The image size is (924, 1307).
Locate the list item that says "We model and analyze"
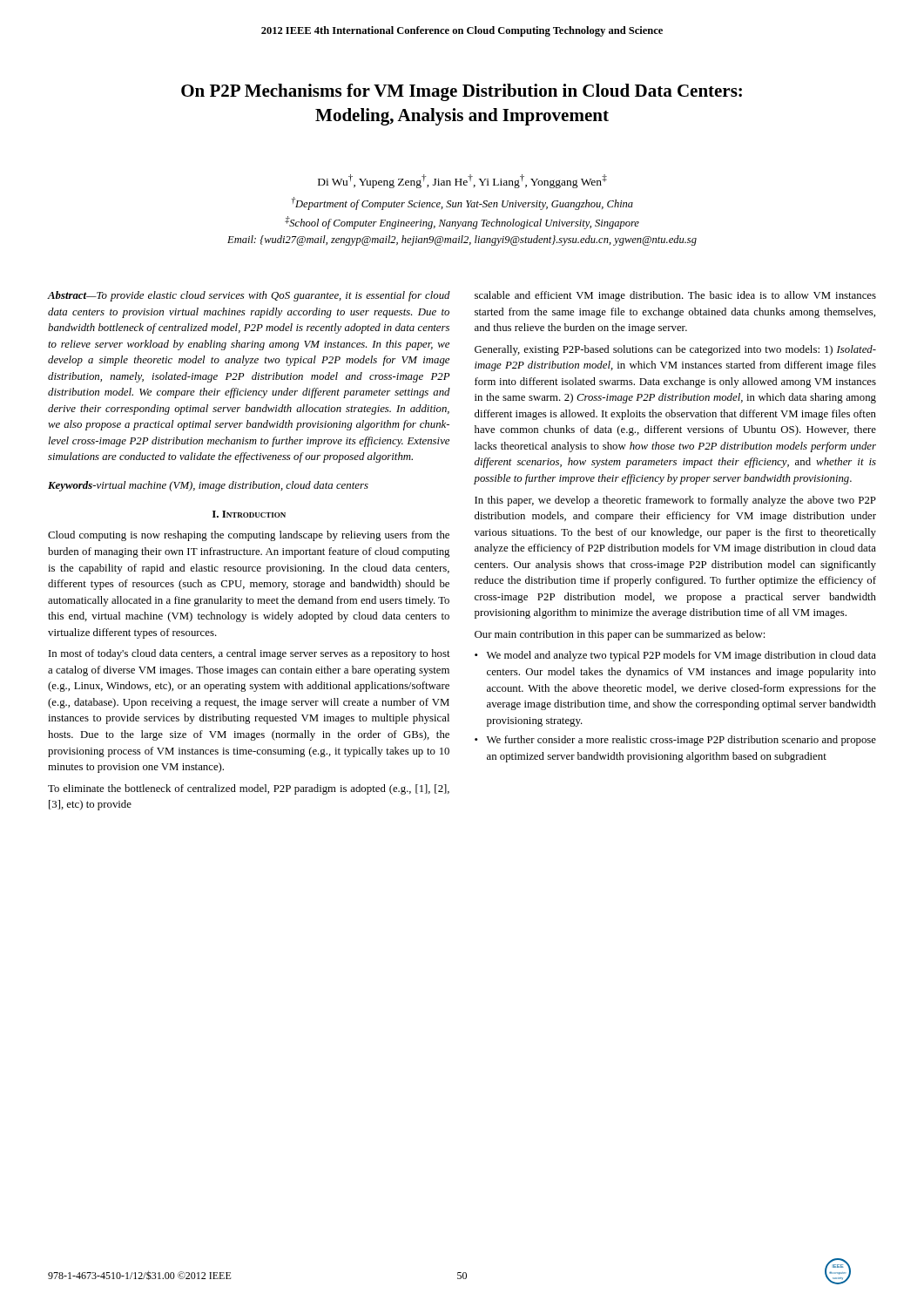(x=681, y=688)
